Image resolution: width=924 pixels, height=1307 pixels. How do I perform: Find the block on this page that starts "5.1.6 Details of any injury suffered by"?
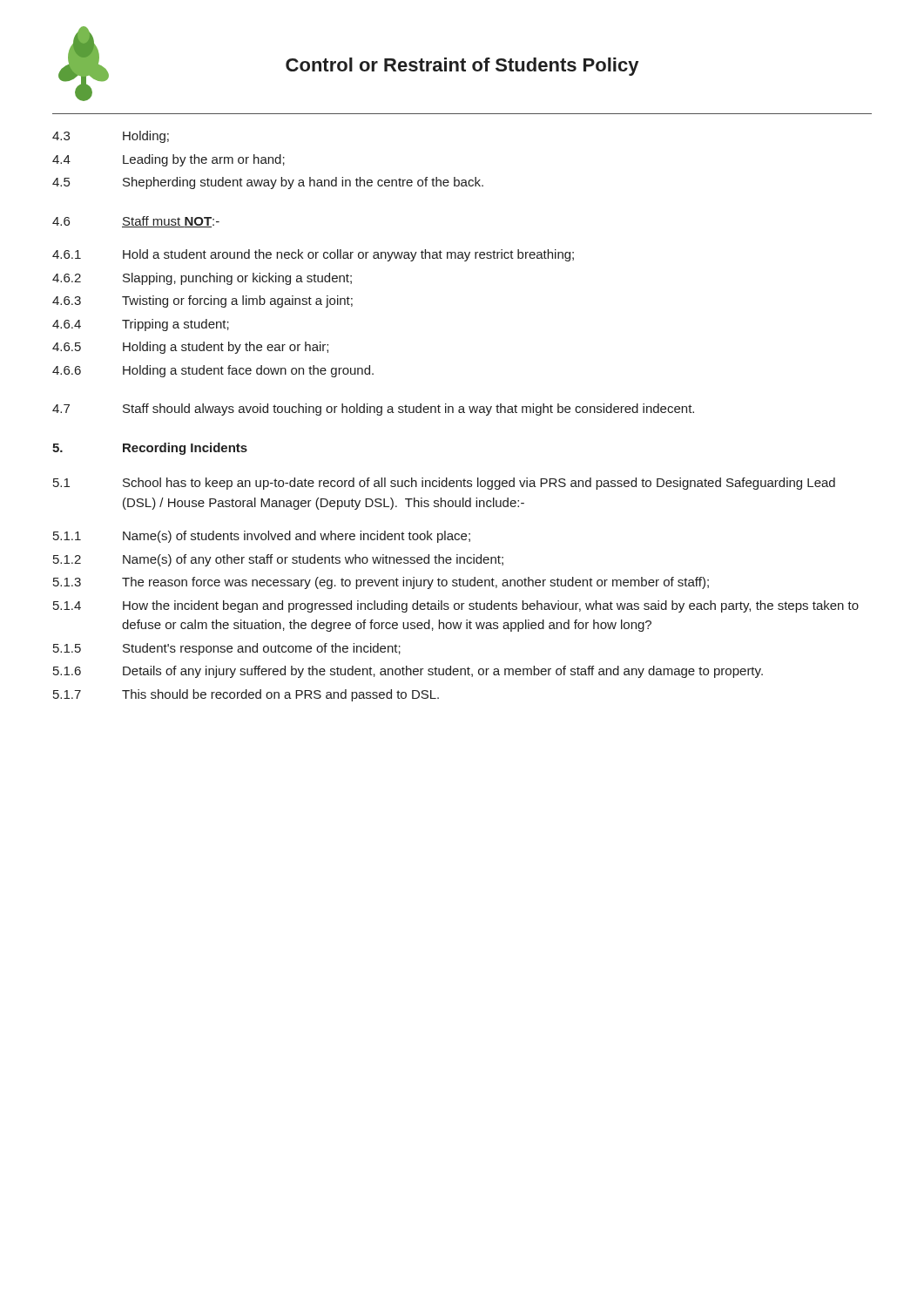[x=462, y=671]
